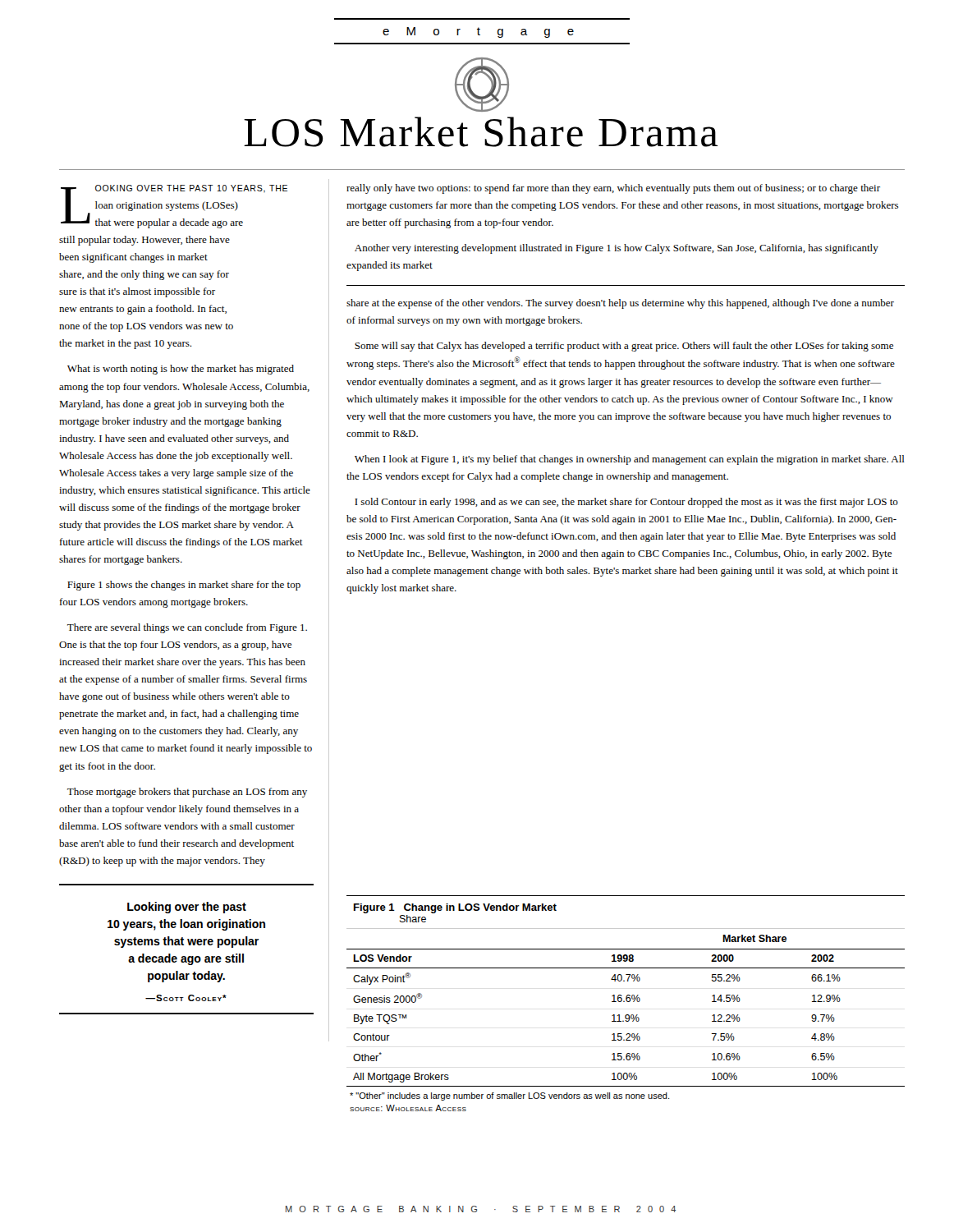
Task: Point to the block beginning "Another very interesting develop­ment"
Action: 612,256
